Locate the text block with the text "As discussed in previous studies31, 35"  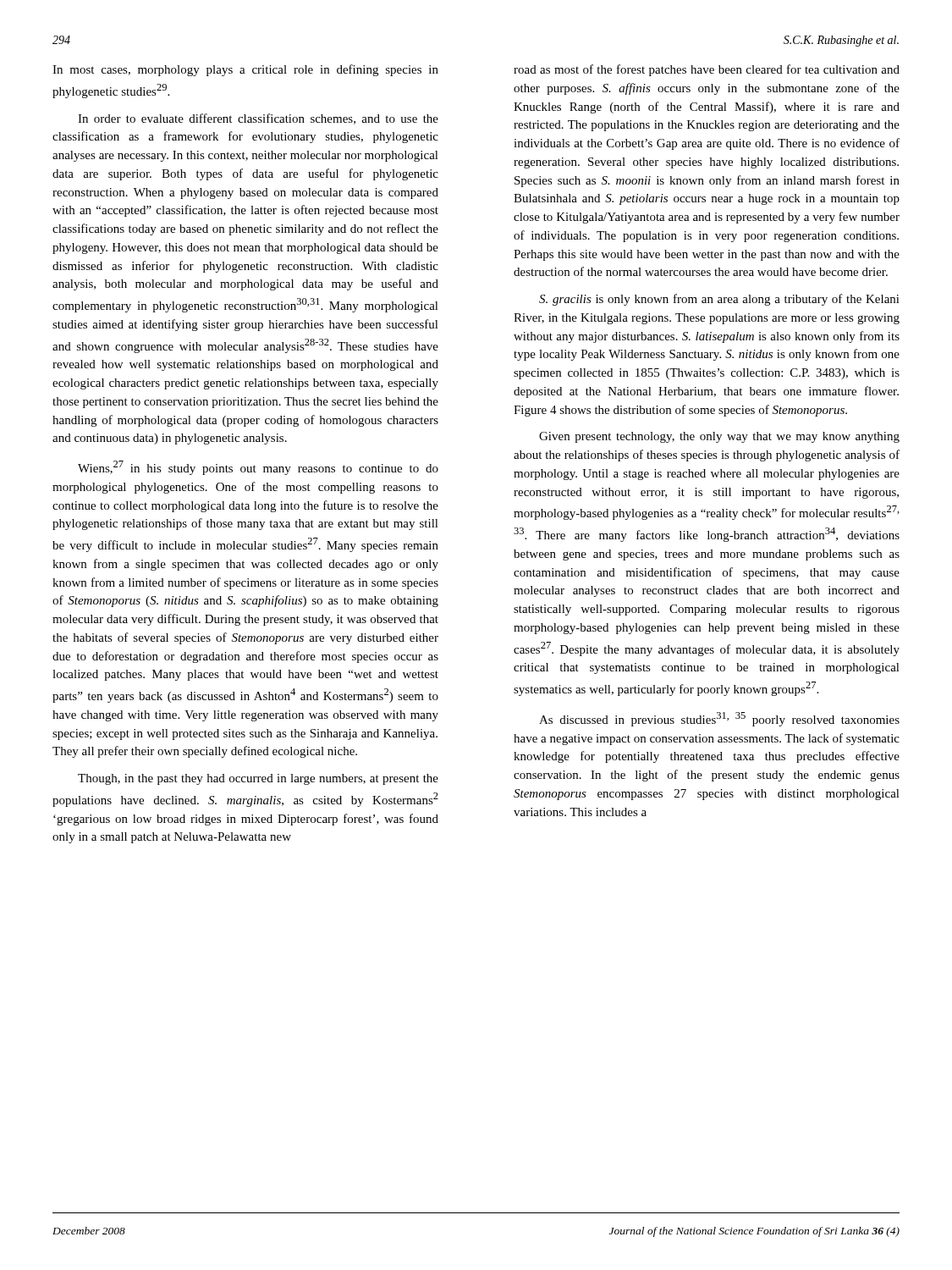click(x=707, y=765)
